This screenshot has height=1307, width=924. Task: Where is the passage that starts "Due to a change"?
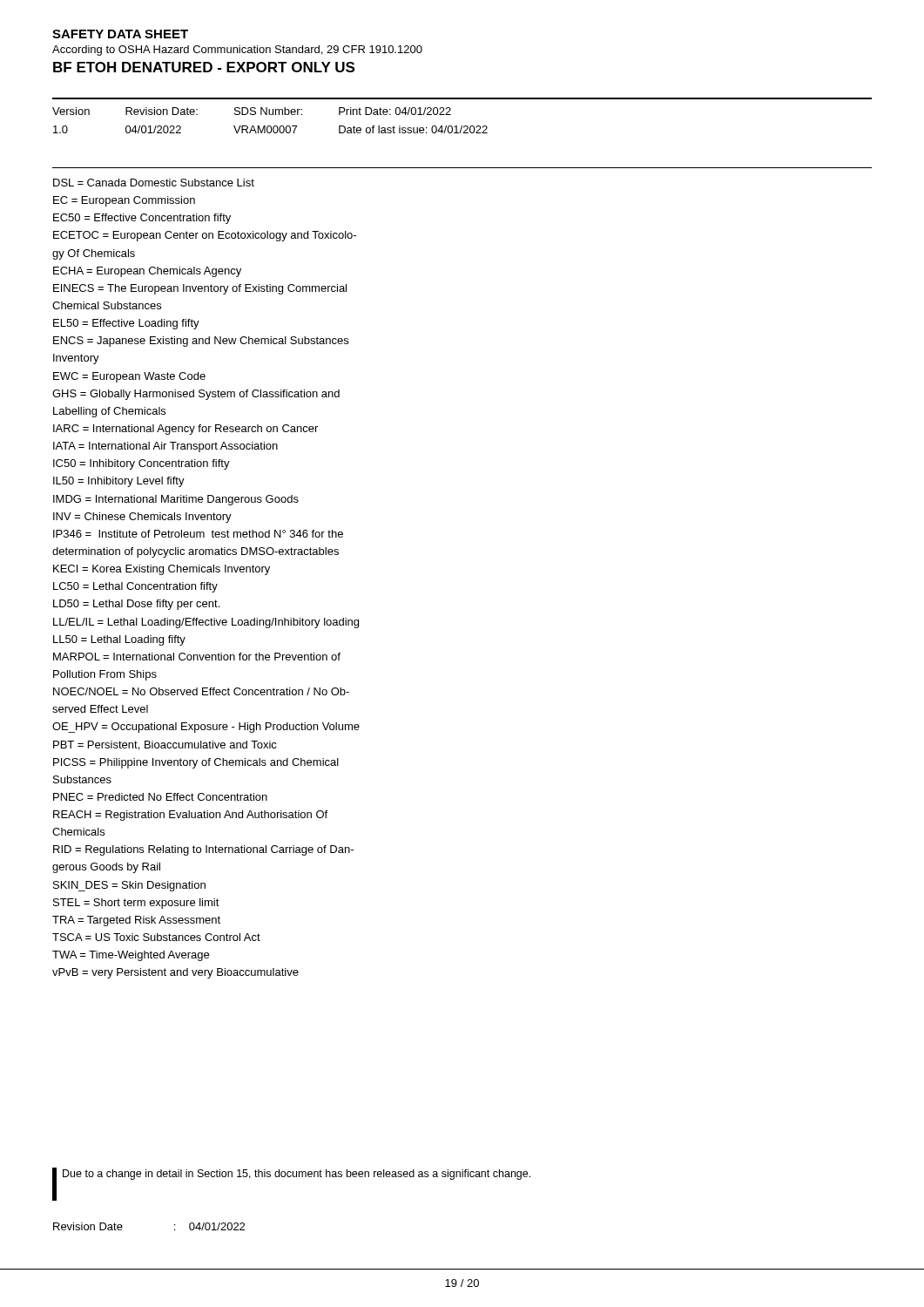click(292, 1184)
